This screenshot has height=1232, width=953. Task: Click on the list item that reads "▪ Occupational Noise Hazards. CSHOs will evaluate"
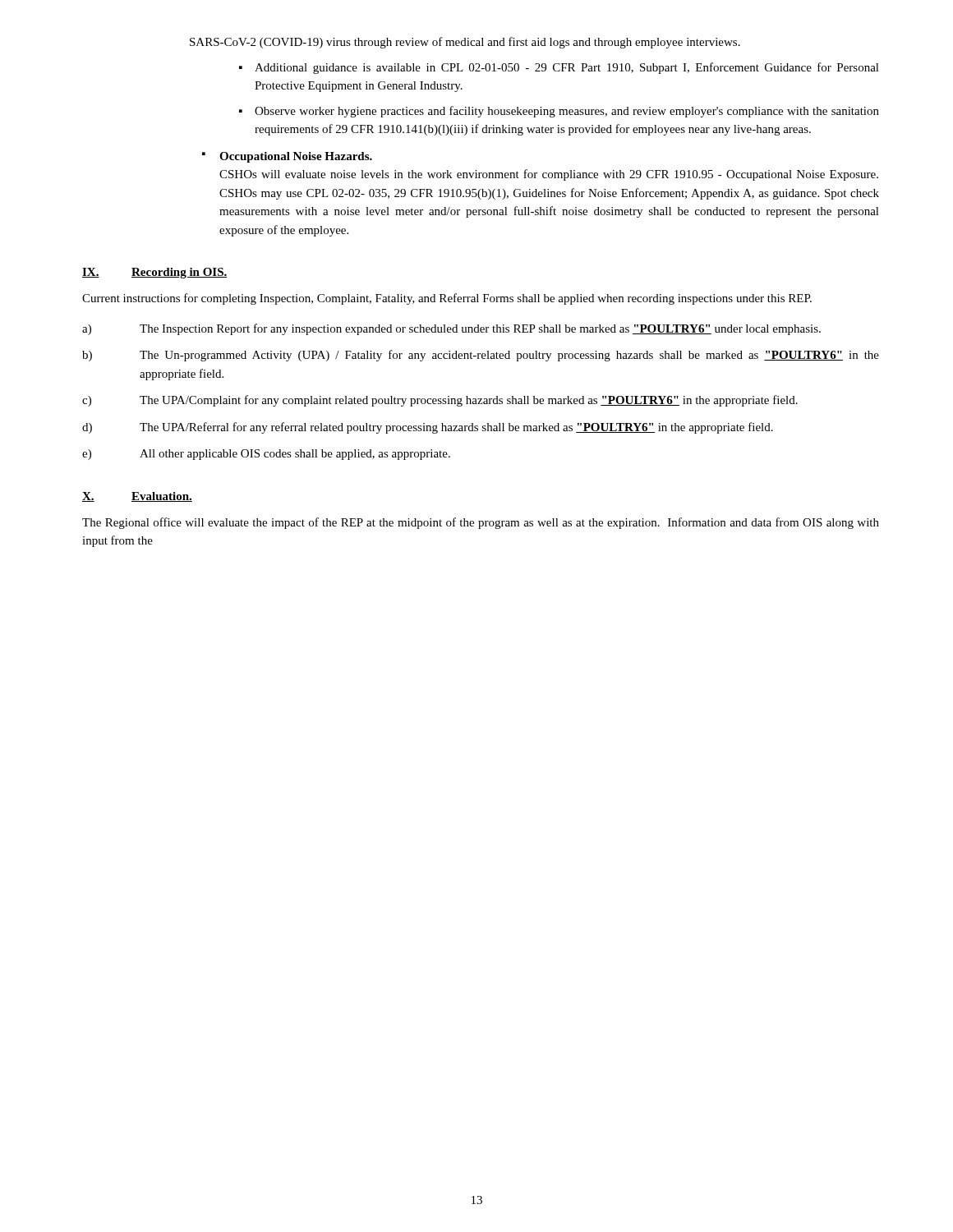[x=540, y=193]
